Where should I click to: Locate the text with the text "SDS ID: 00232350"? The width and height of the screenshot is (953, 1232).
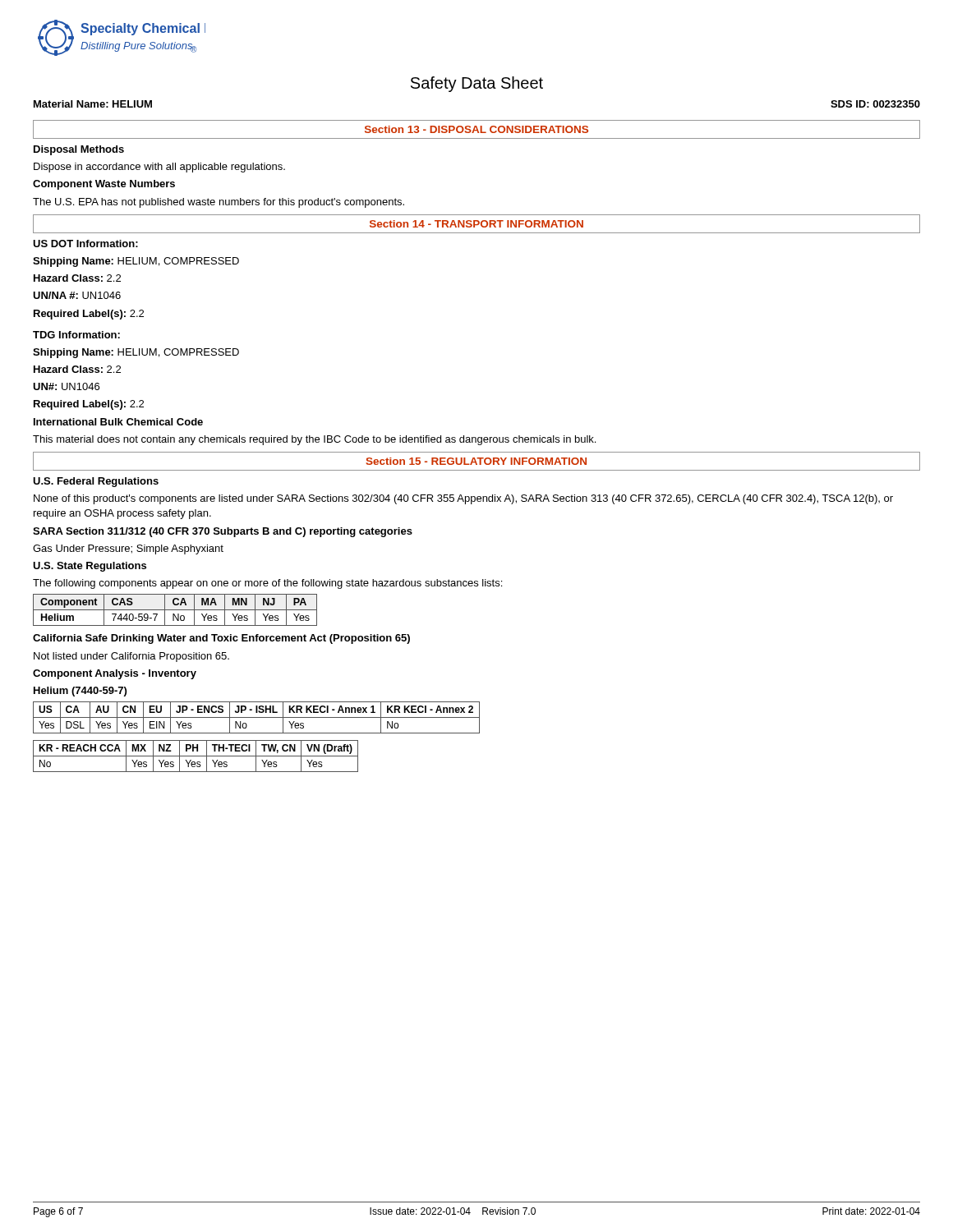pos(875,104)
